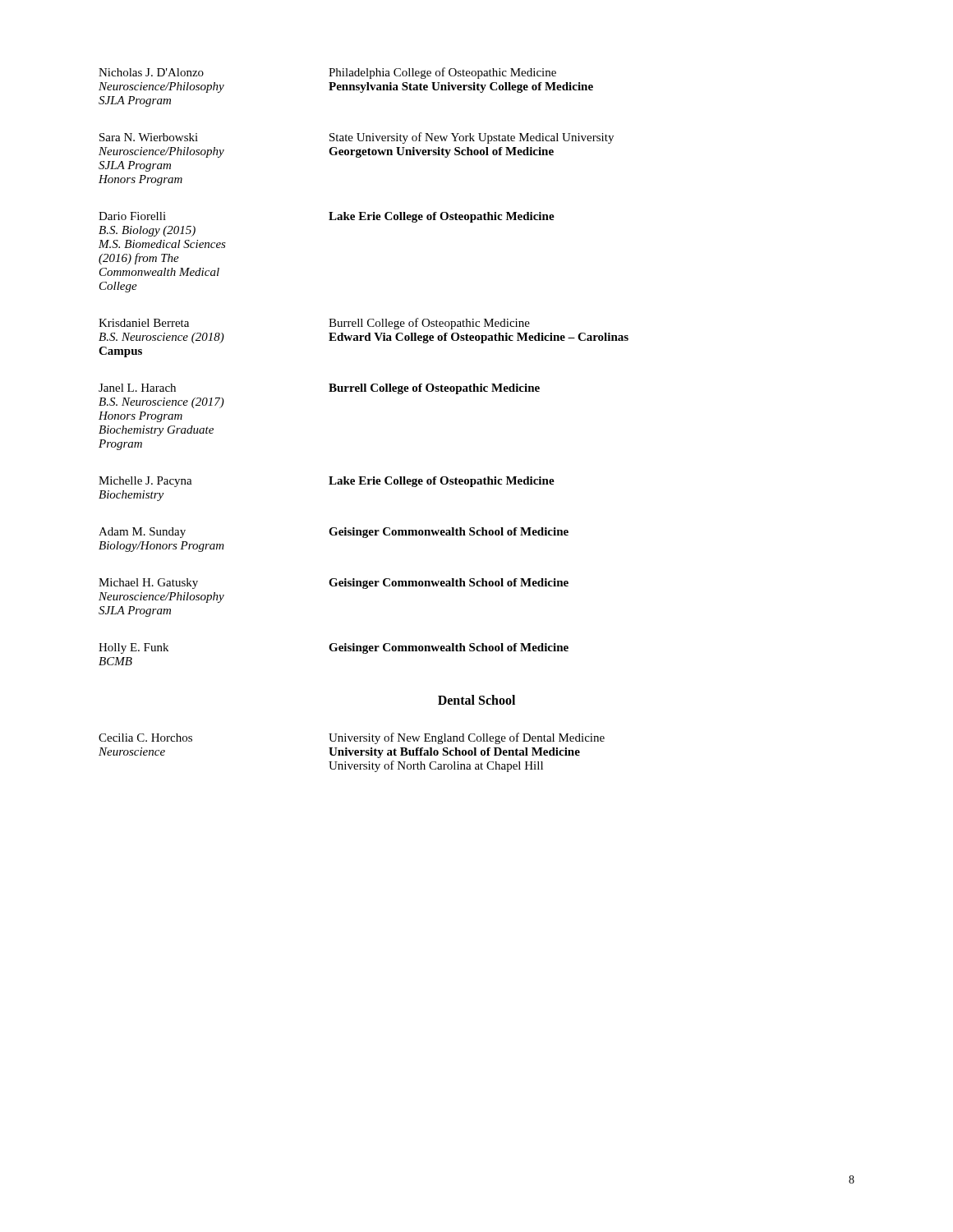Click on the element starting "Nicholas J. D'Alonzo Neuroscience/Philosophy"
The width and height of the screenshot is (953, 1232).
[476, 87]
